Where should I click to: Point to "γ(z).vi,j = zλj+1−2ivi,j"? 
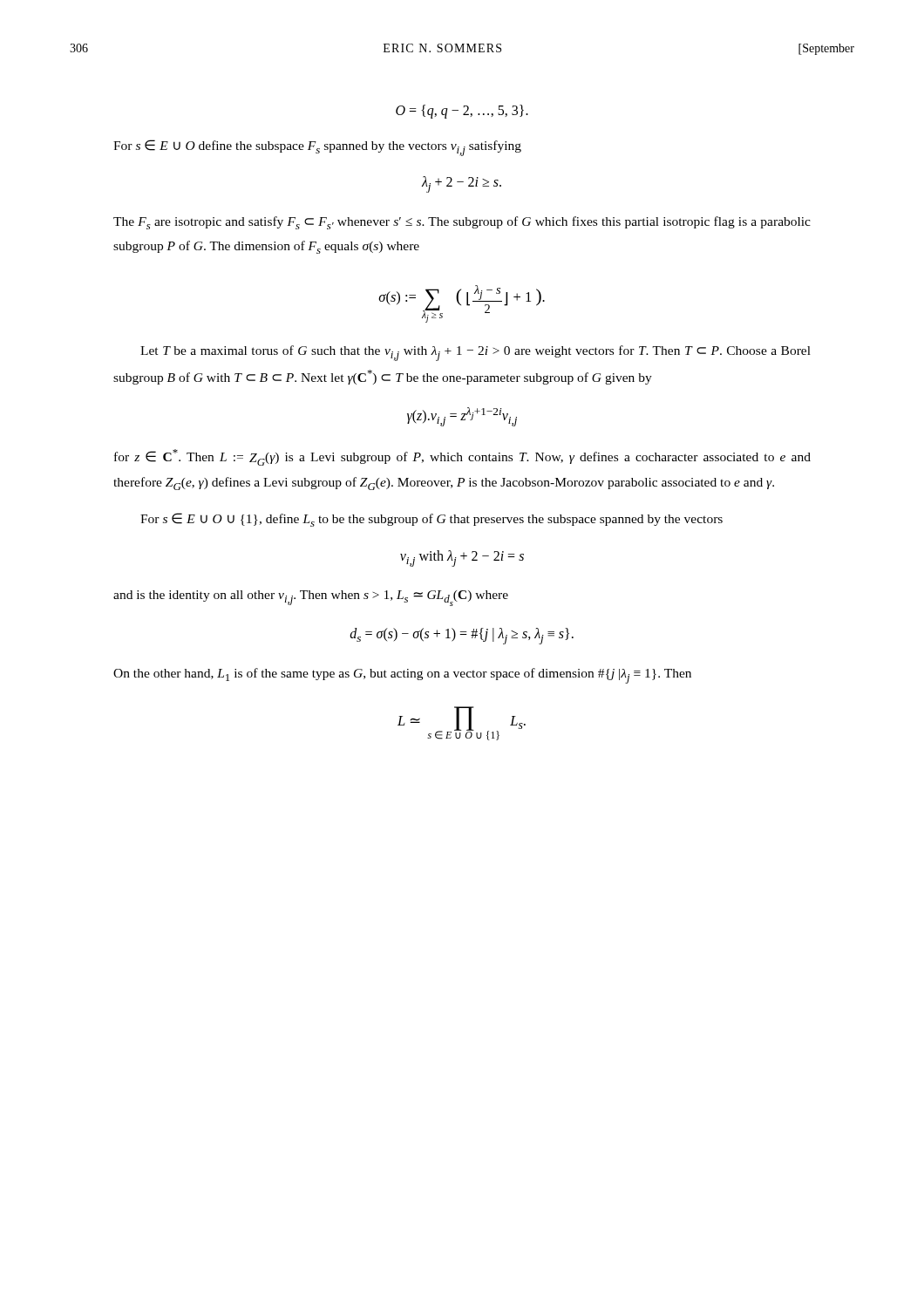462,416
